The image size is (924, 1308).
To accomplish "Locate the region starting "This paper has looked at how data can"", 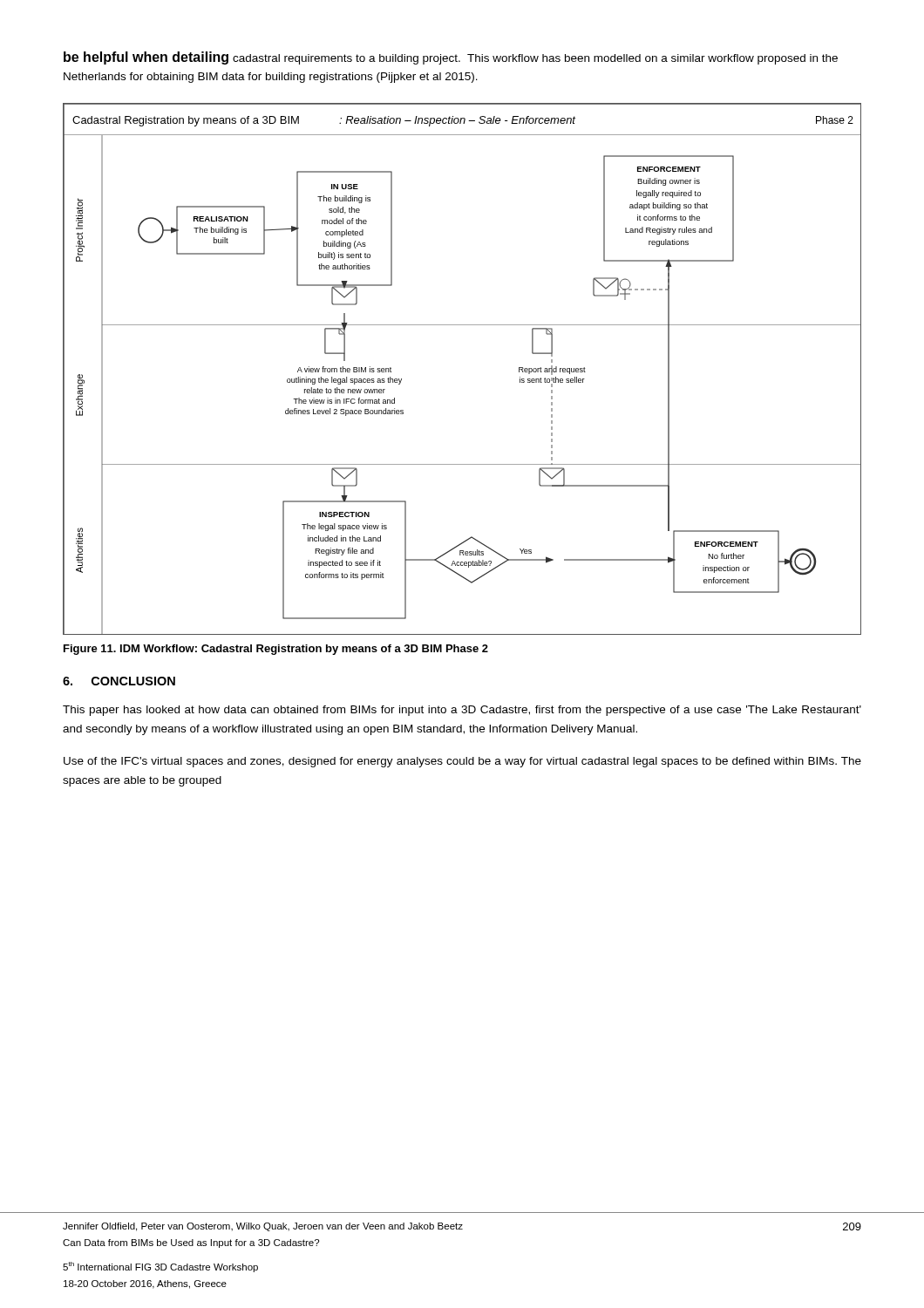I will tap(462, 719).
